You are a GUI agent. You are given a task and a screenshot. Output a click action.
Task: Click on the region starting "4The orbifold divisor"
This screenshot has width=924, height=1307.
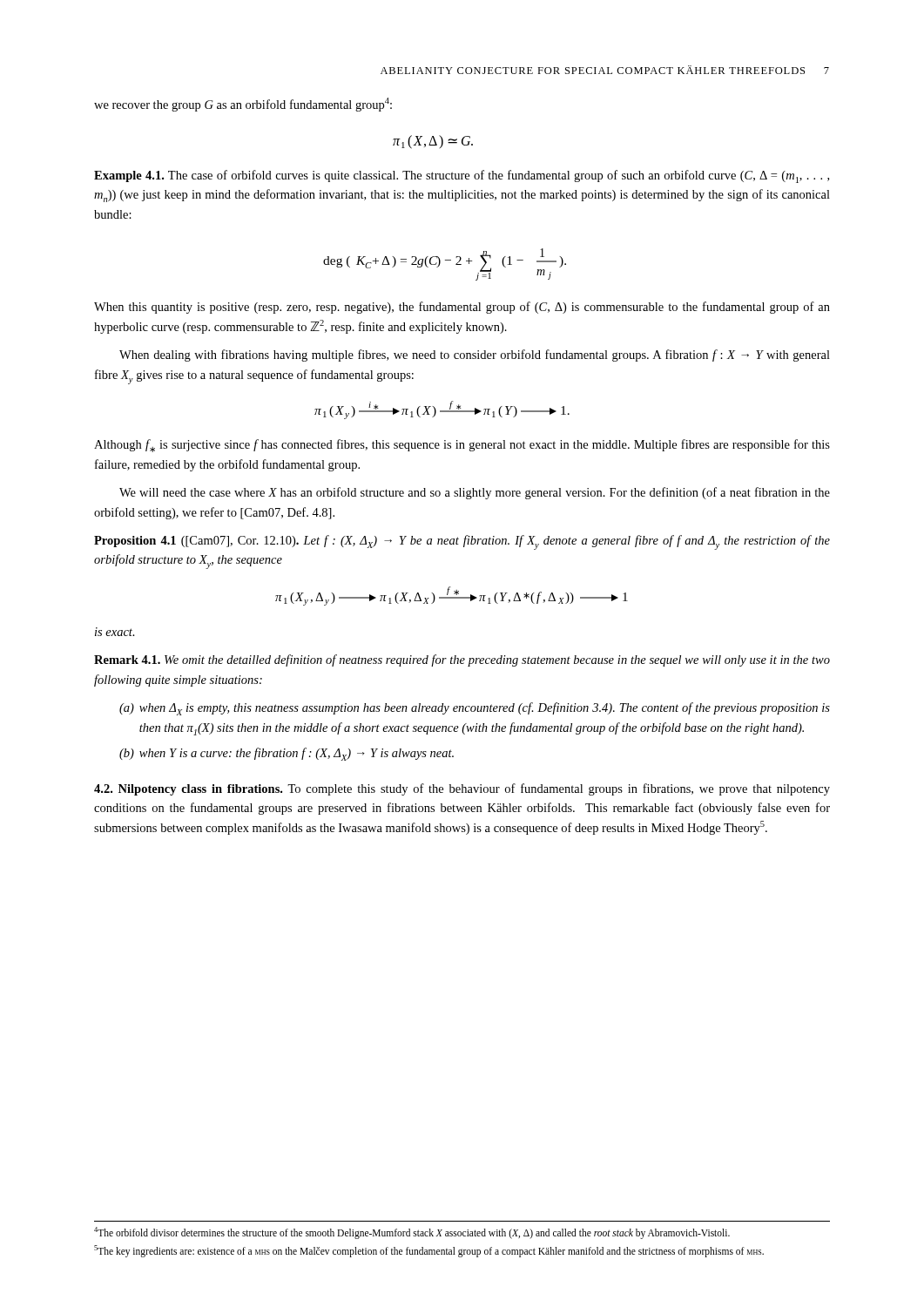coord(412,1232)
